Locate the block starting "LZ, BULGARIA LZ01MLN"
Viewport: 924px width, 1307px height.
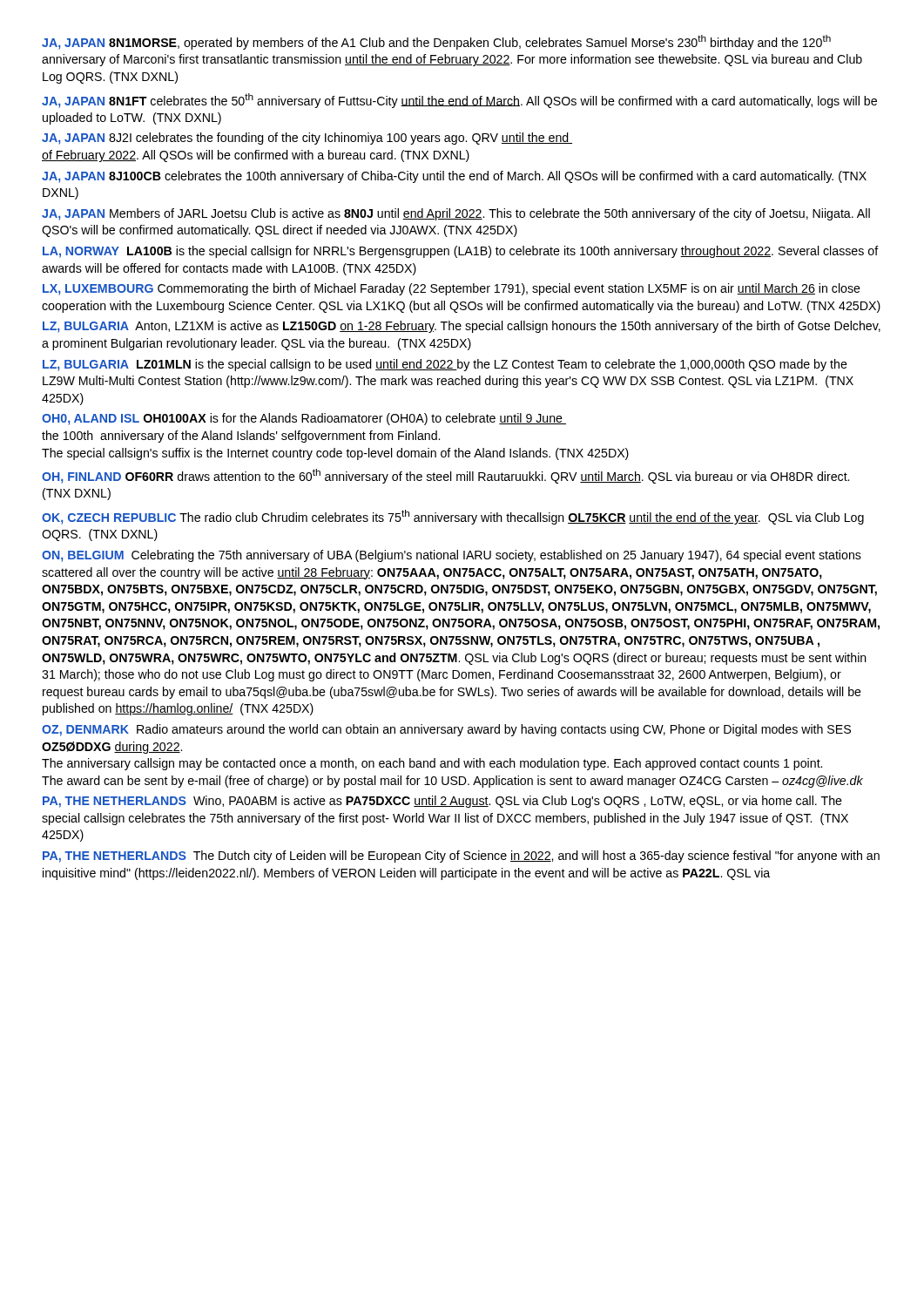pyautogui.click(x=448, y=381)
